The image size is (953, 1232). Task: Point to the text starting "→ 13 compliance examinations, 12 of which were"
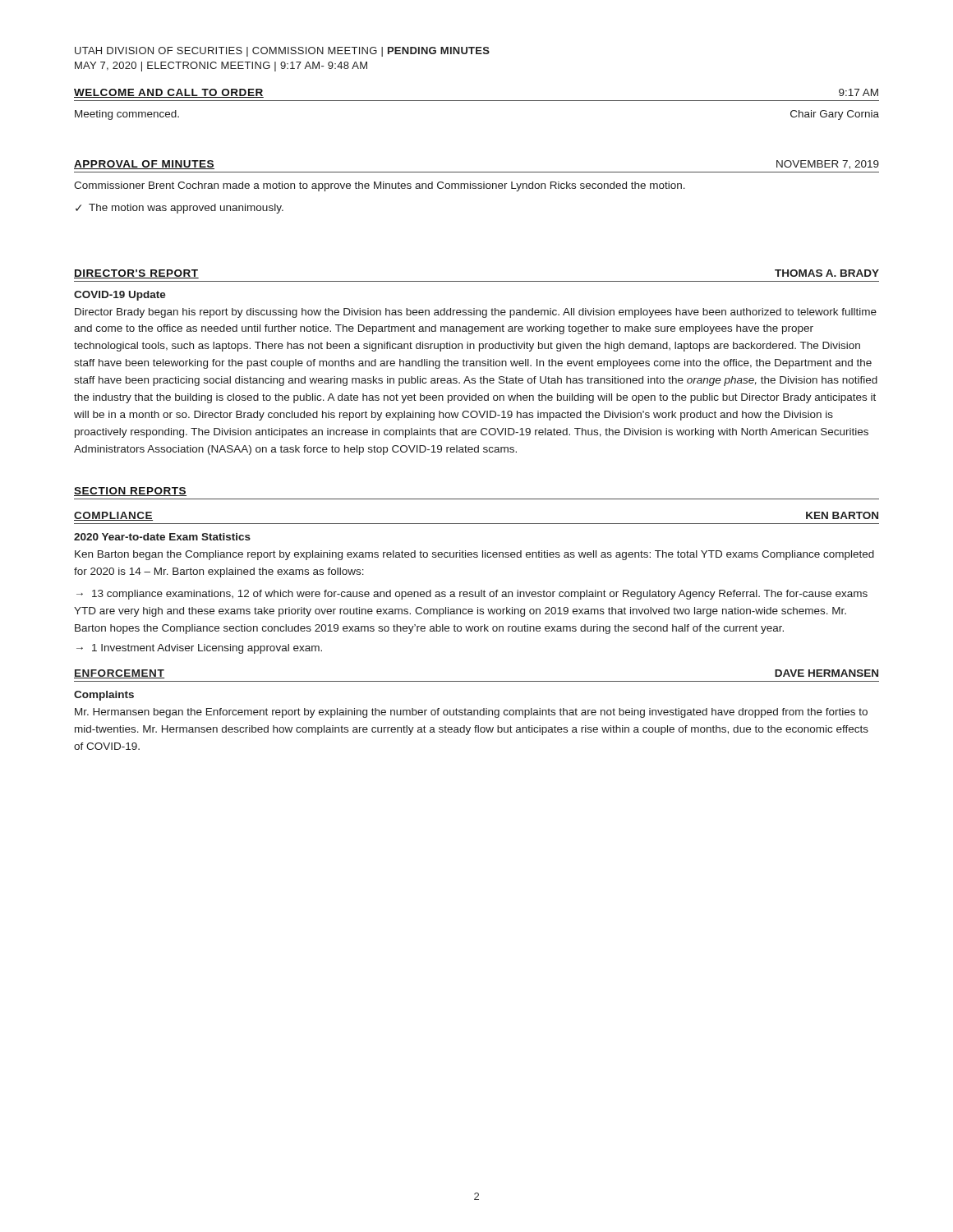coord(471,610)
